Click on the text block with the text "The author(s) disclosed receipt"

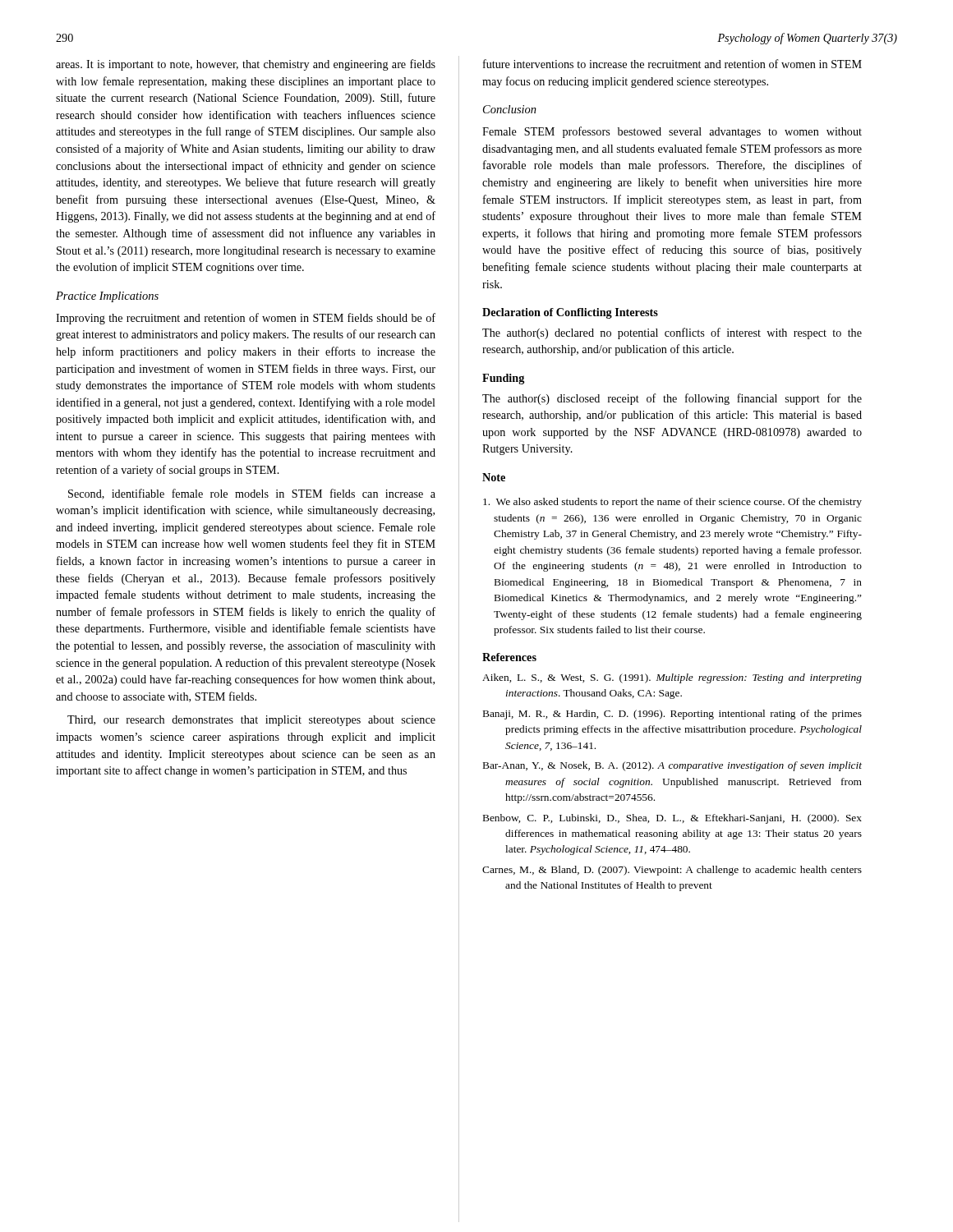tap(672, 424)
